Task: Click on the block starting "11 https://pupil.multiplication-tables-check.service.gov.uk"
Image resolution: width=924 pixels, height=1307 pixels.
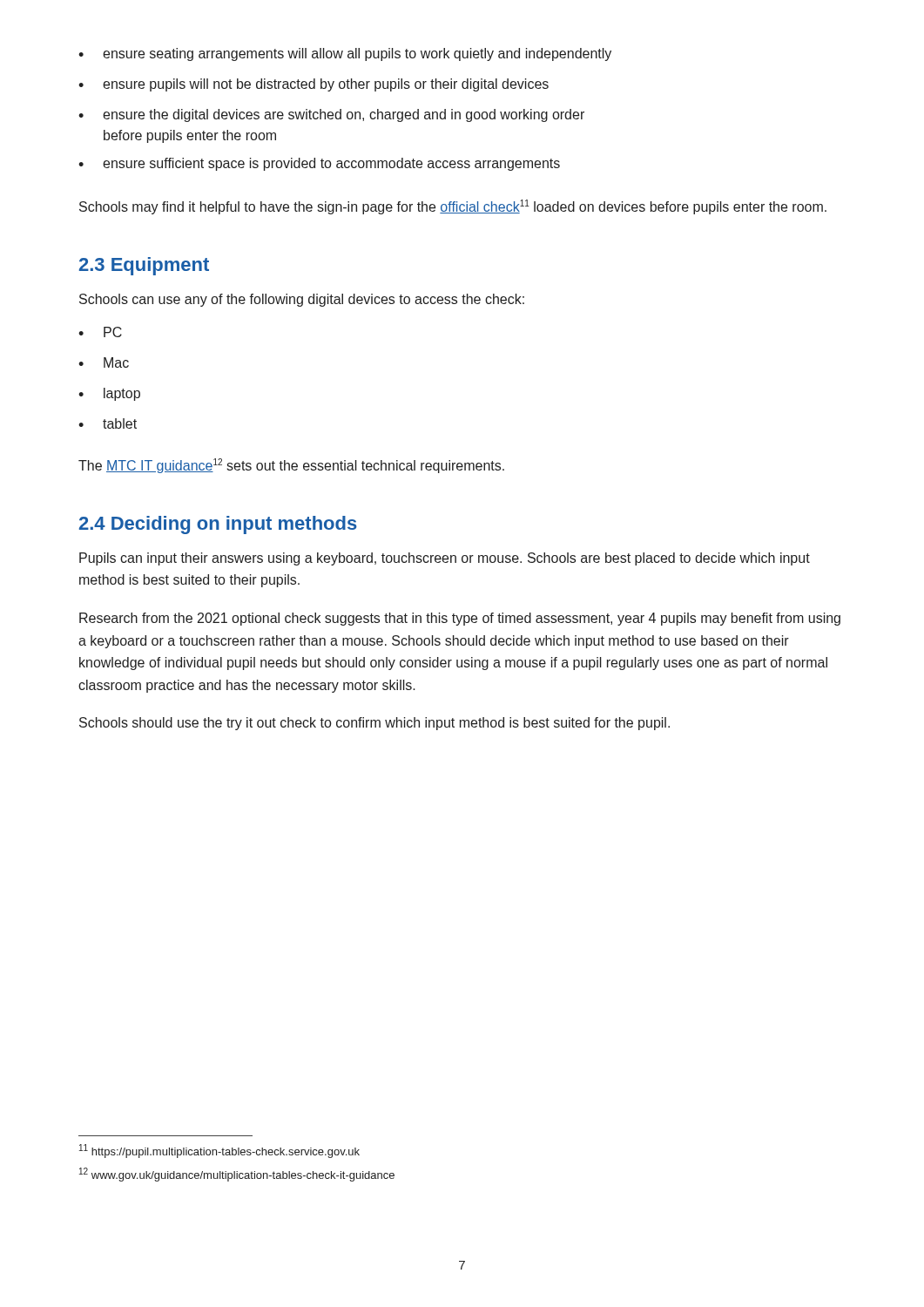Action: pyautogui.click(x=219, y=1151)
